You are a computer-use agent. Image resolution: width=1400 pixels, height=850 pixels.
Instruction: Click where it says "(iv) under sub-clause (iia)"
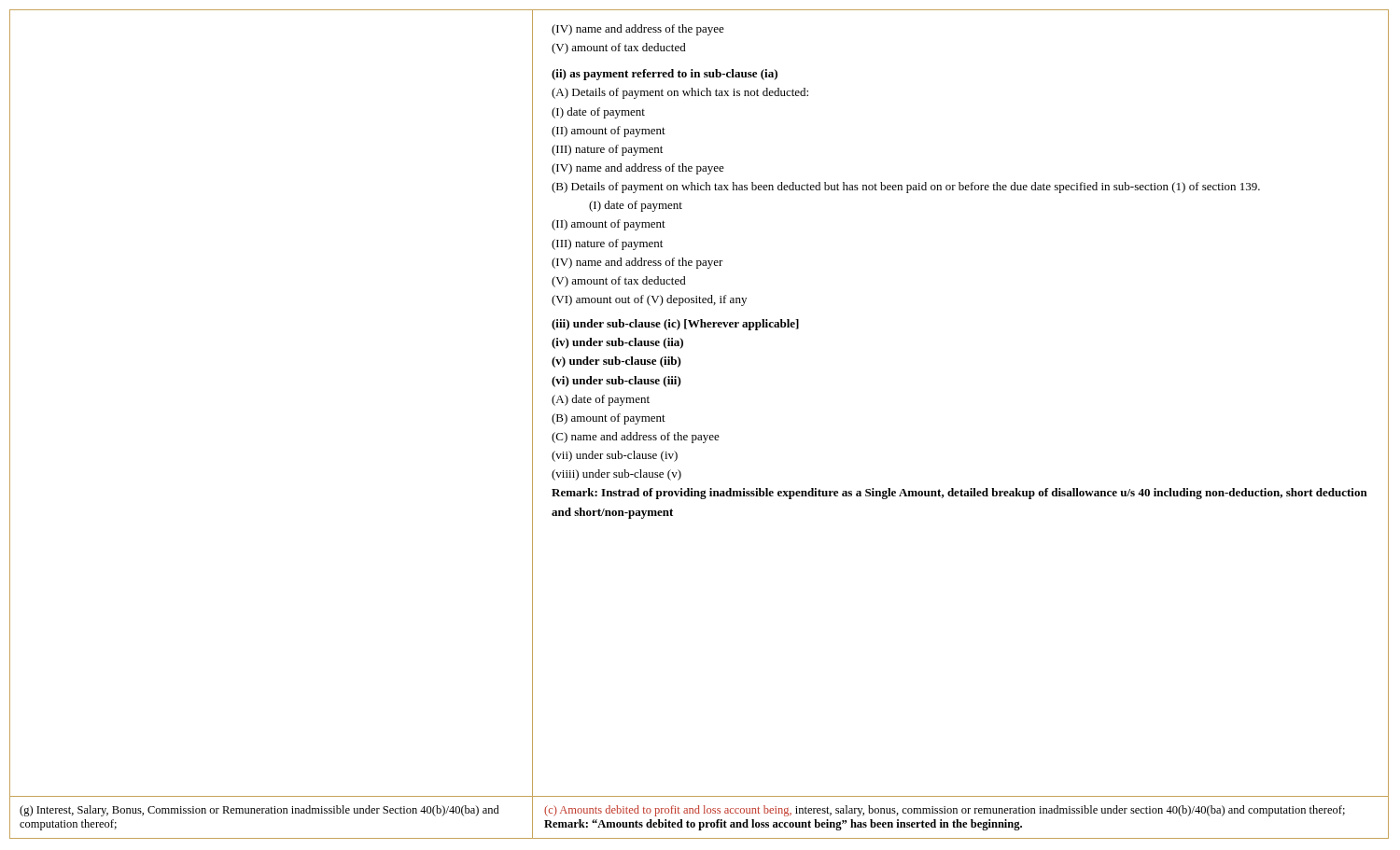pos(618,342)
